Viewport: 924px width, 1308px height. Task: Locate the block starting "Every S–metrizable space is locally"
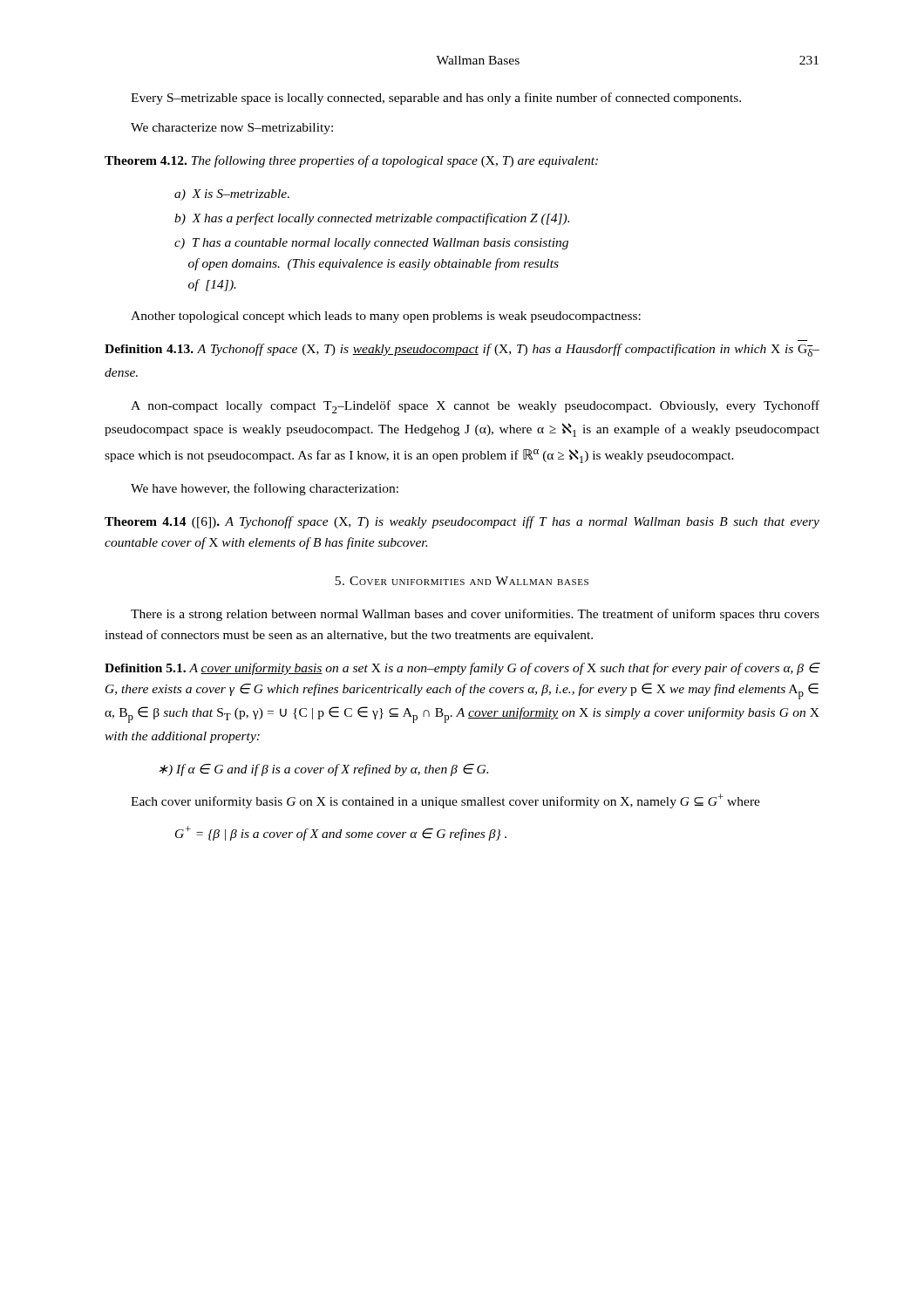pos(462,98)
